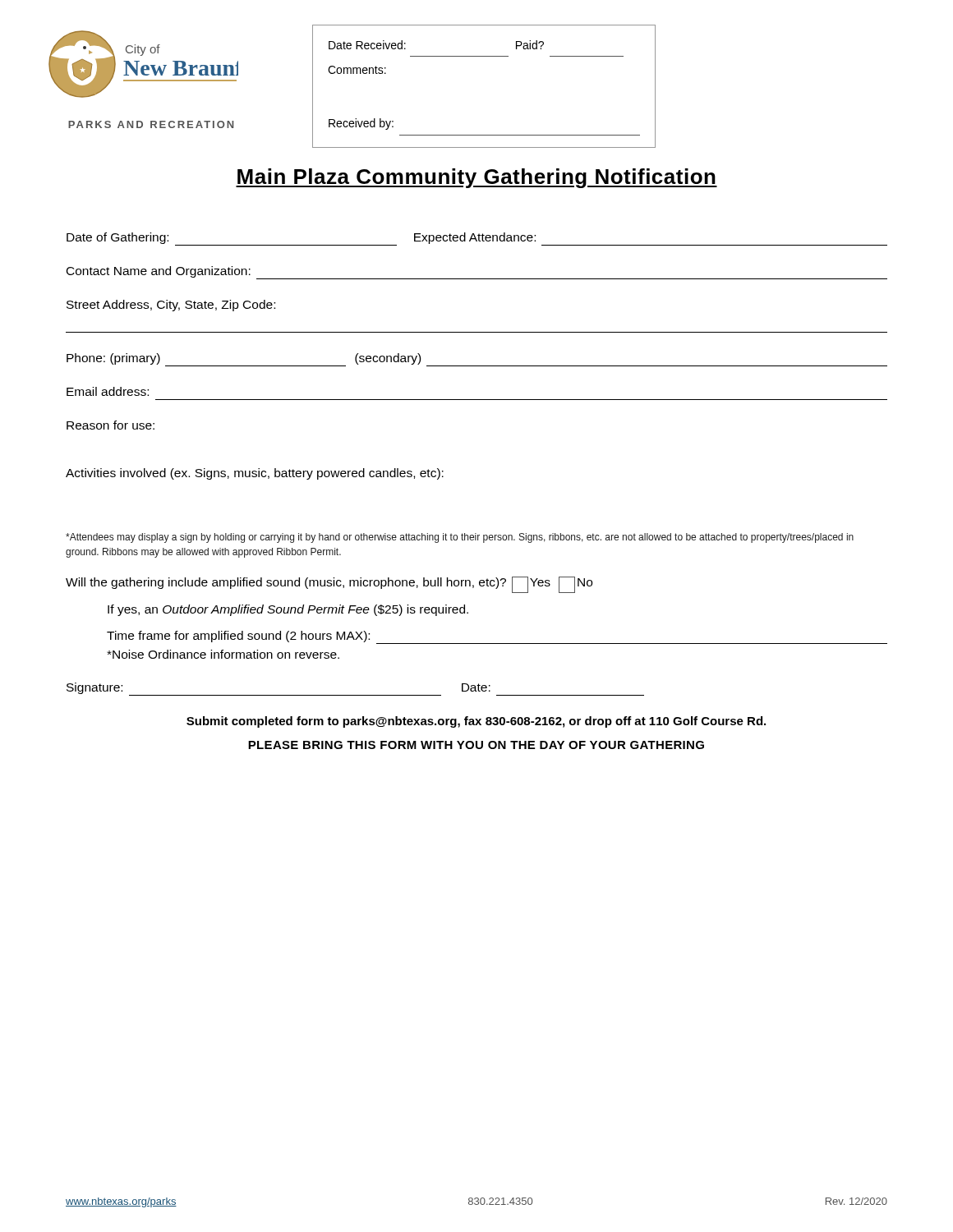Click on the table containing "Date Received: Paid? Comments: Received"
953x1232 pixels.
[484, 86]
